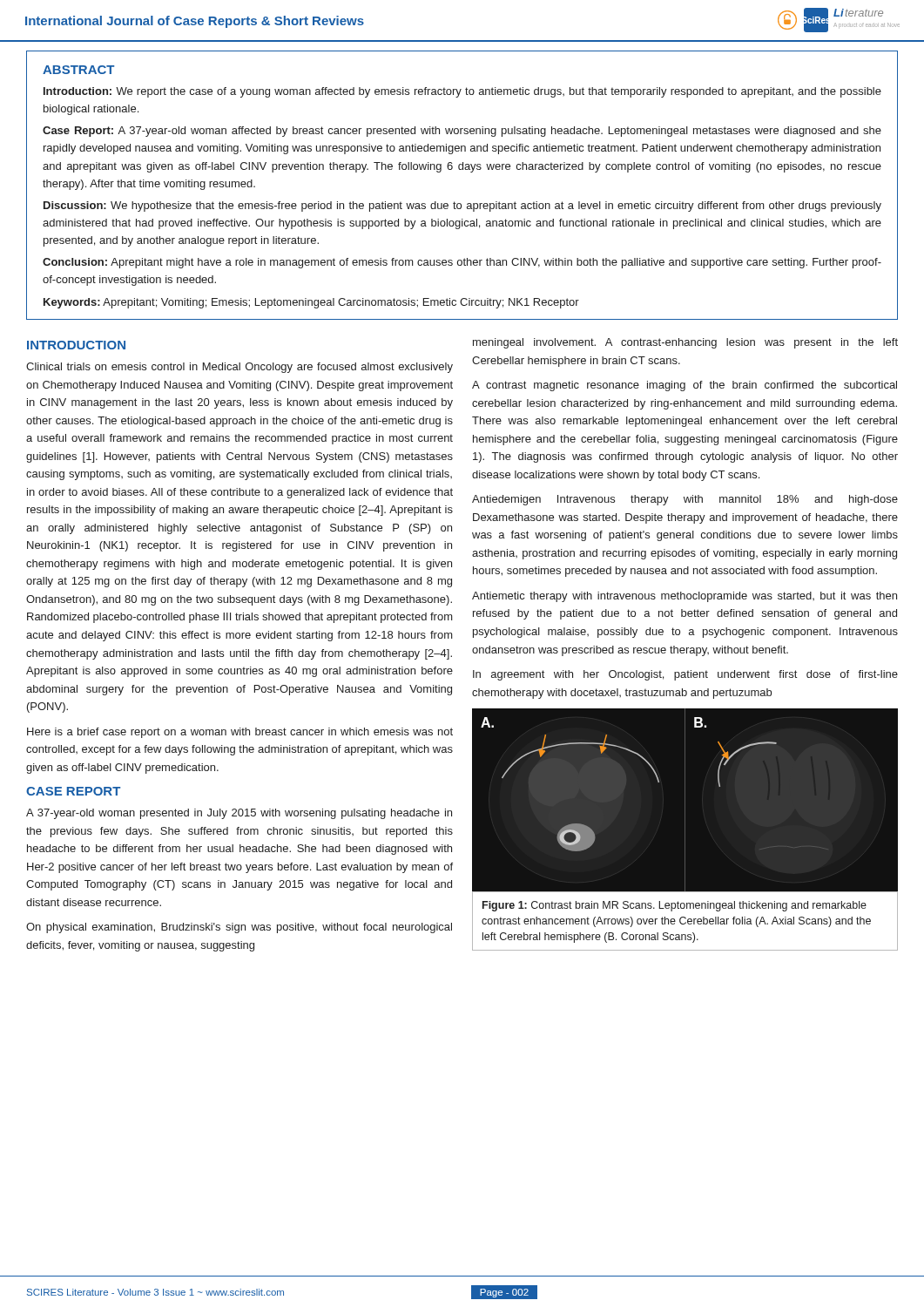924x1307 pixels.
Task: Where is the passage that starts "Conclusion: Aprepitant might have"?
Action: [x=462, y=271]
